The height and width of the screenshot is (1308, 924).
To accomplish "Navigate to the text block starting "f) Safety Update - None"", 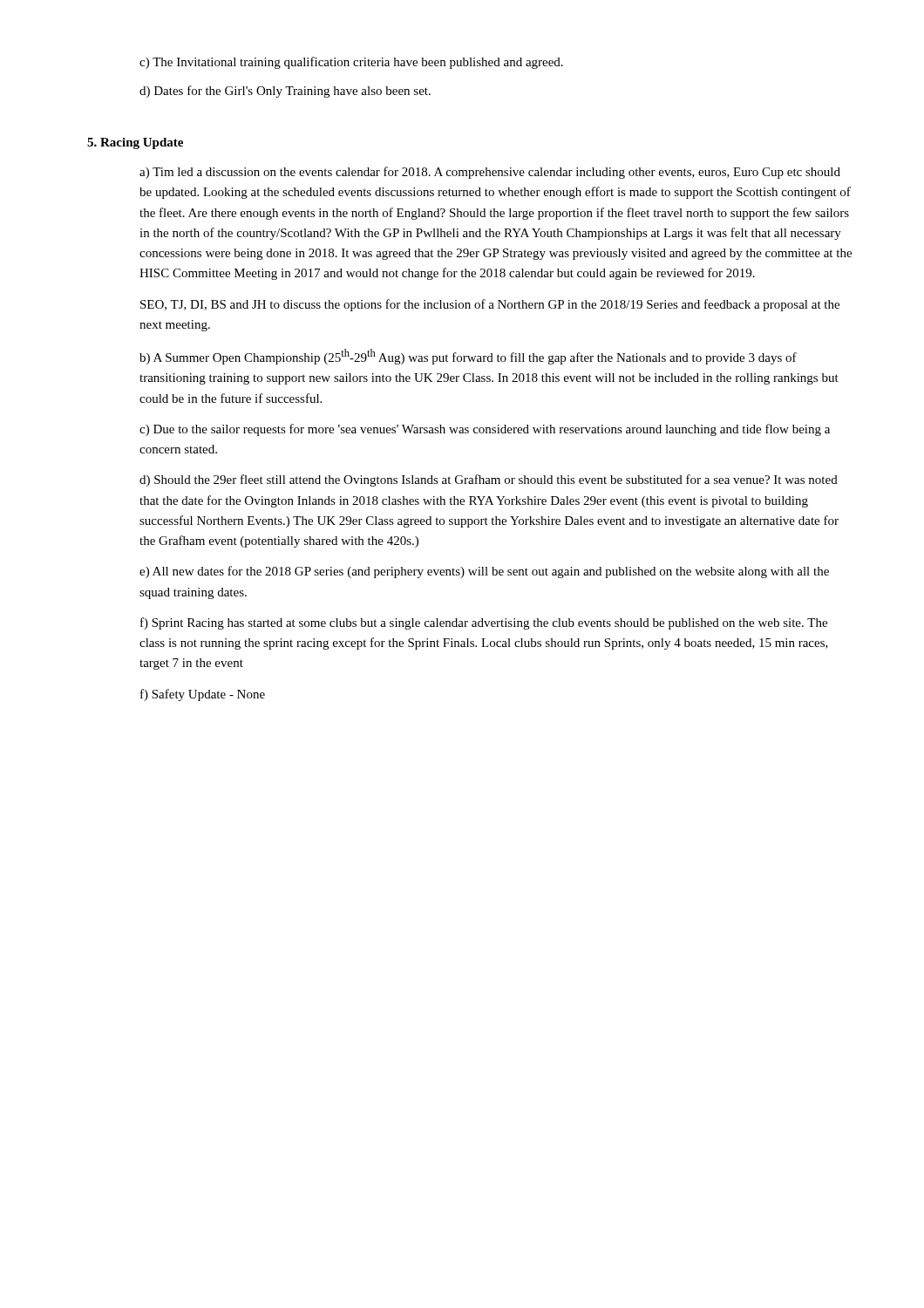I will coord(202,694).
